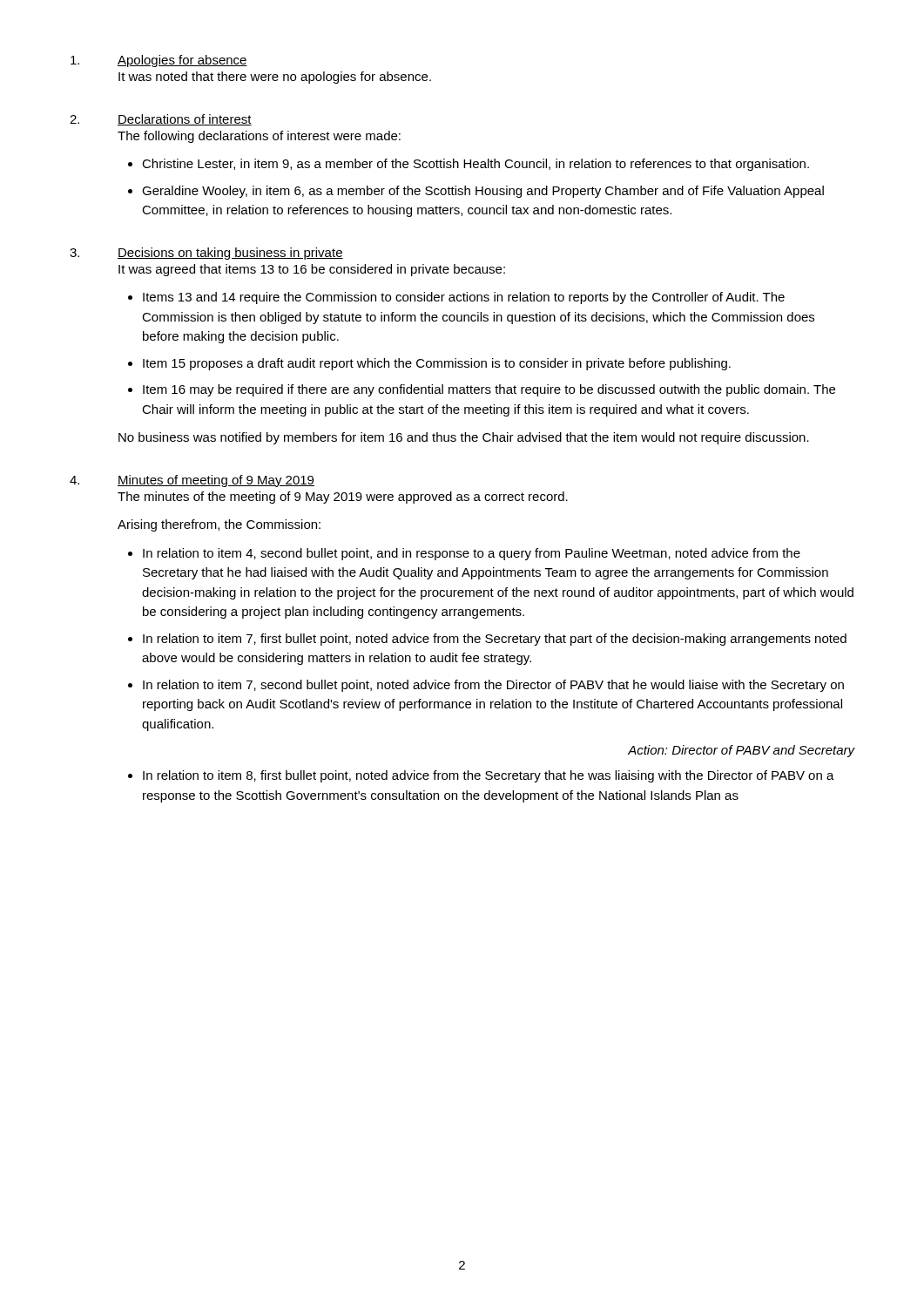The image size is (924, 1307).
Task: Locate the text starting "It was noted that"
Action: coord(275,76)
